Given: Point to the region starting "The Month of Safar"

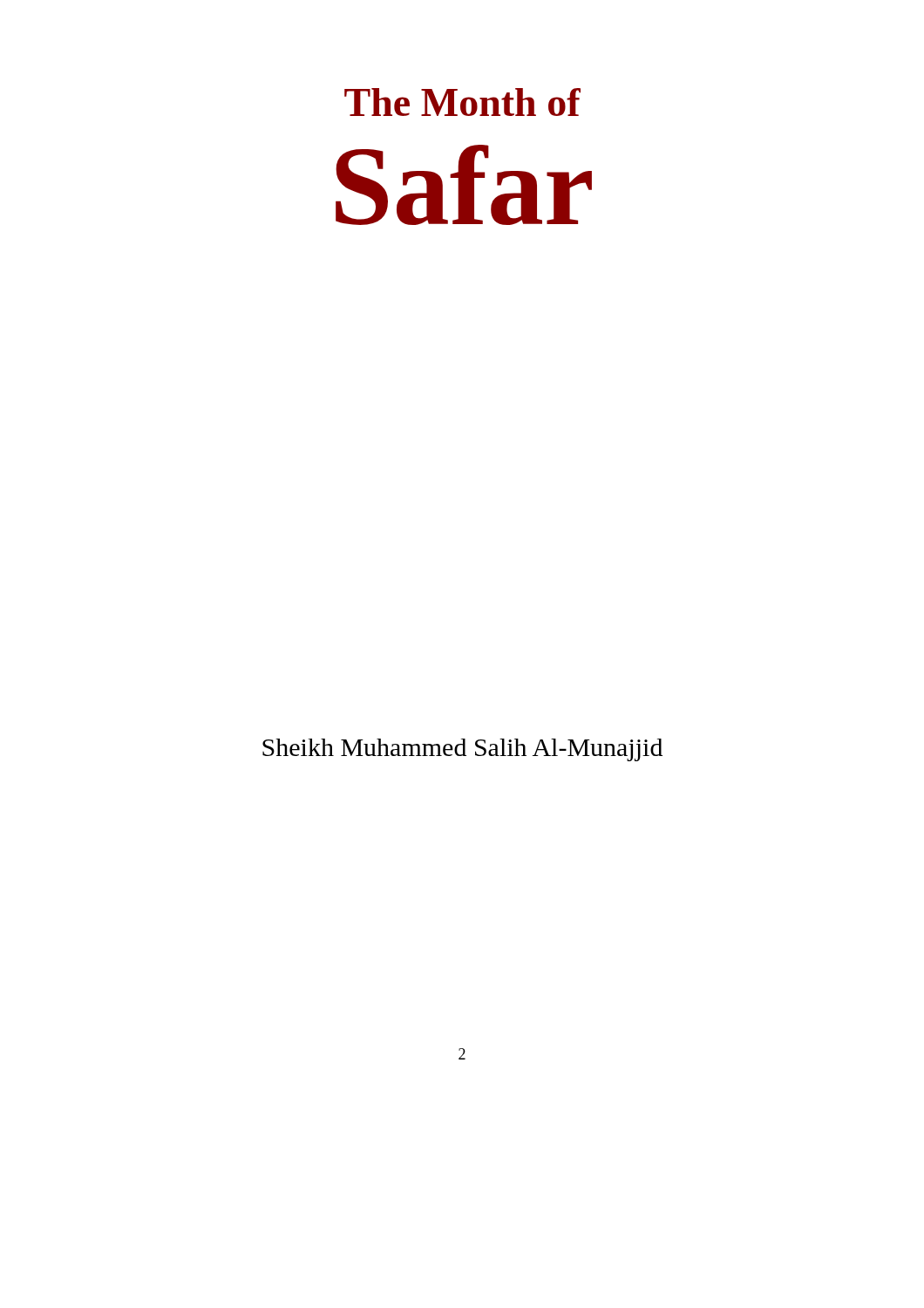Looking at the screenshot, I should [x=462, y=162].
